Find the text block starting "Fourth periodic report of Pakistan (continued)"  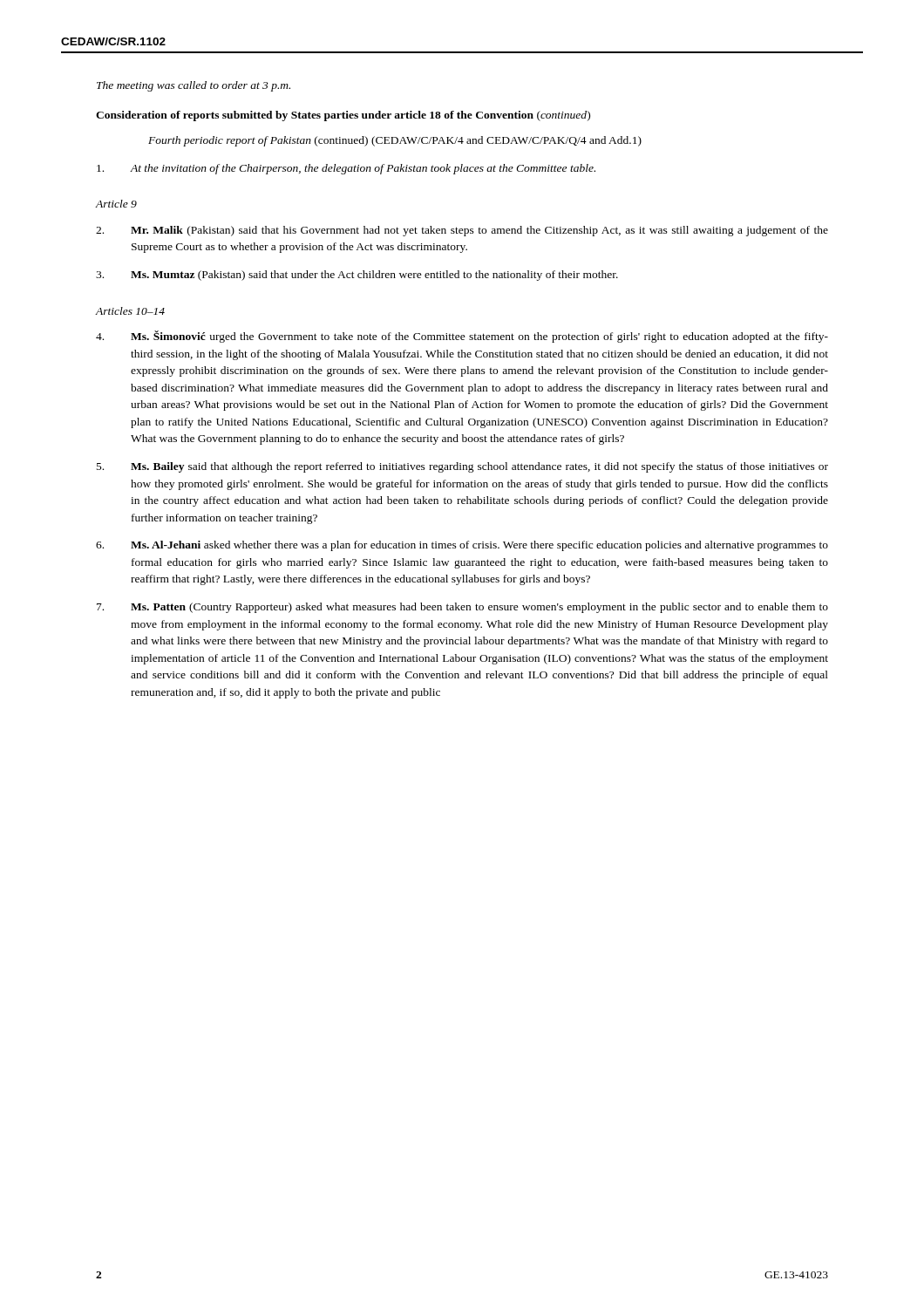coord(488,140)
